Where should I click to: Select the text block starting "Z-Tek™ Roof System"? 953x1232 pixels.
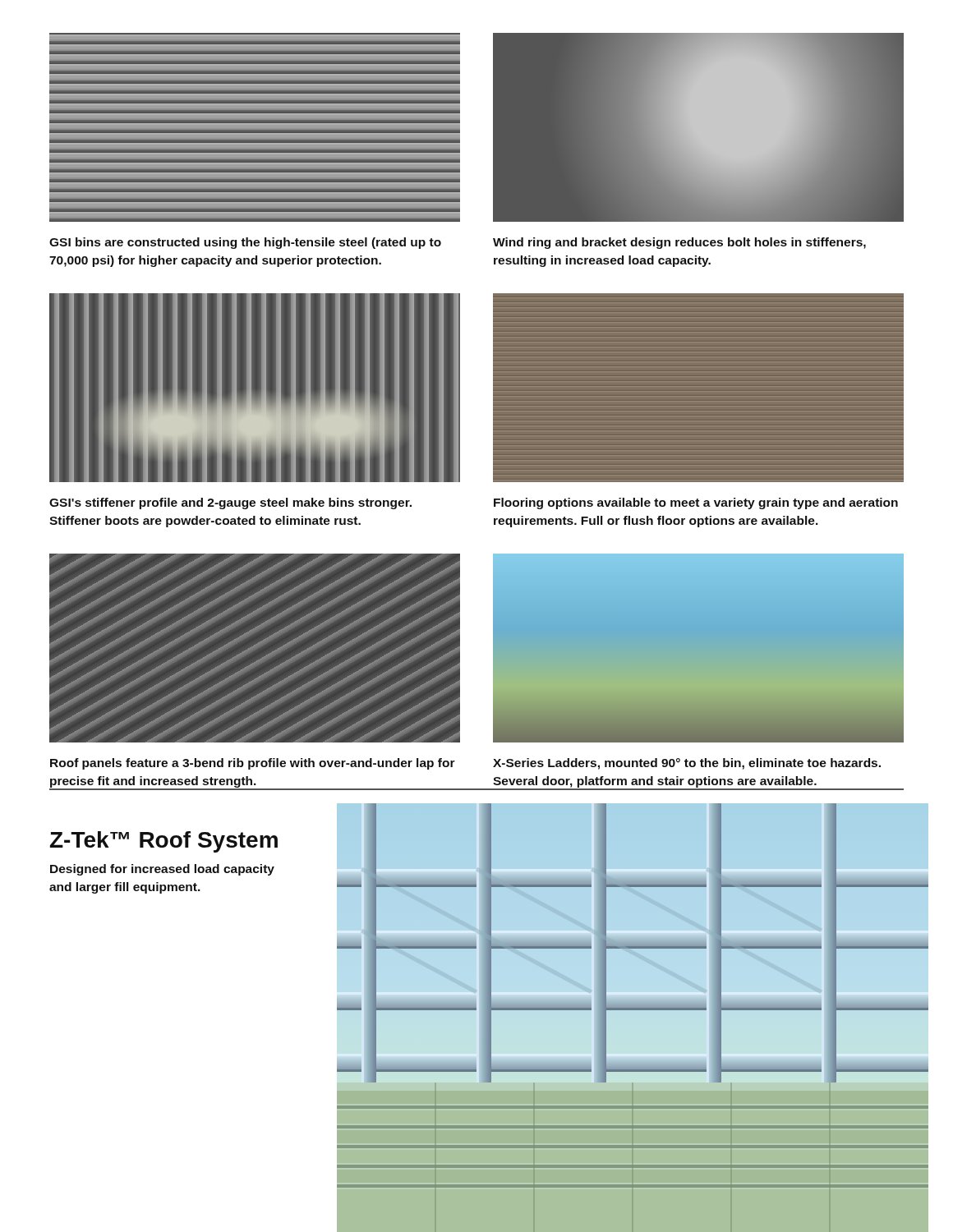coord(164,840)
